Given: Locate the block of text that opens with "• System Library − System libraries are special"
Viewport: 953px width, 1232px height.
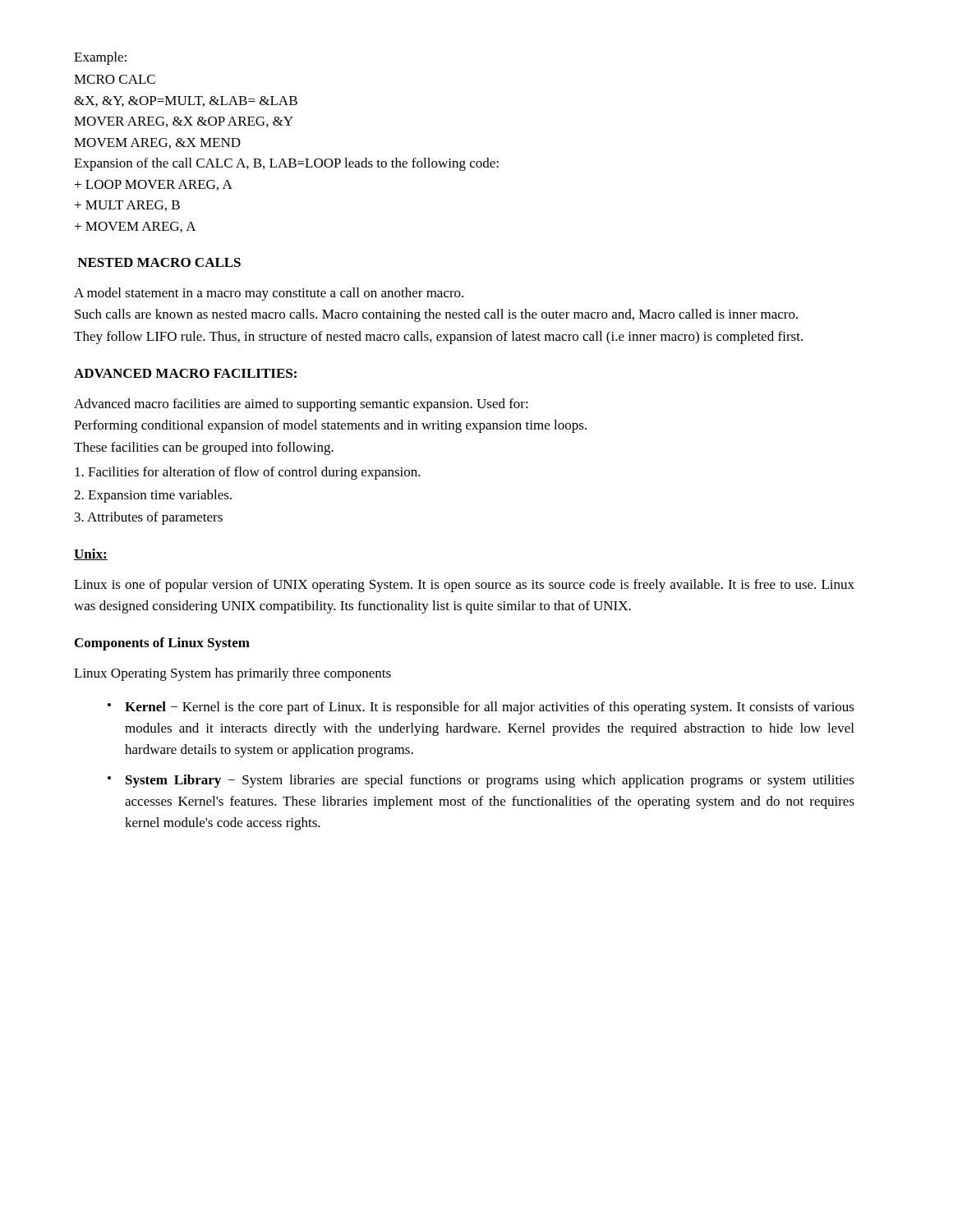Looking at the screenshot, I should 481,802.
